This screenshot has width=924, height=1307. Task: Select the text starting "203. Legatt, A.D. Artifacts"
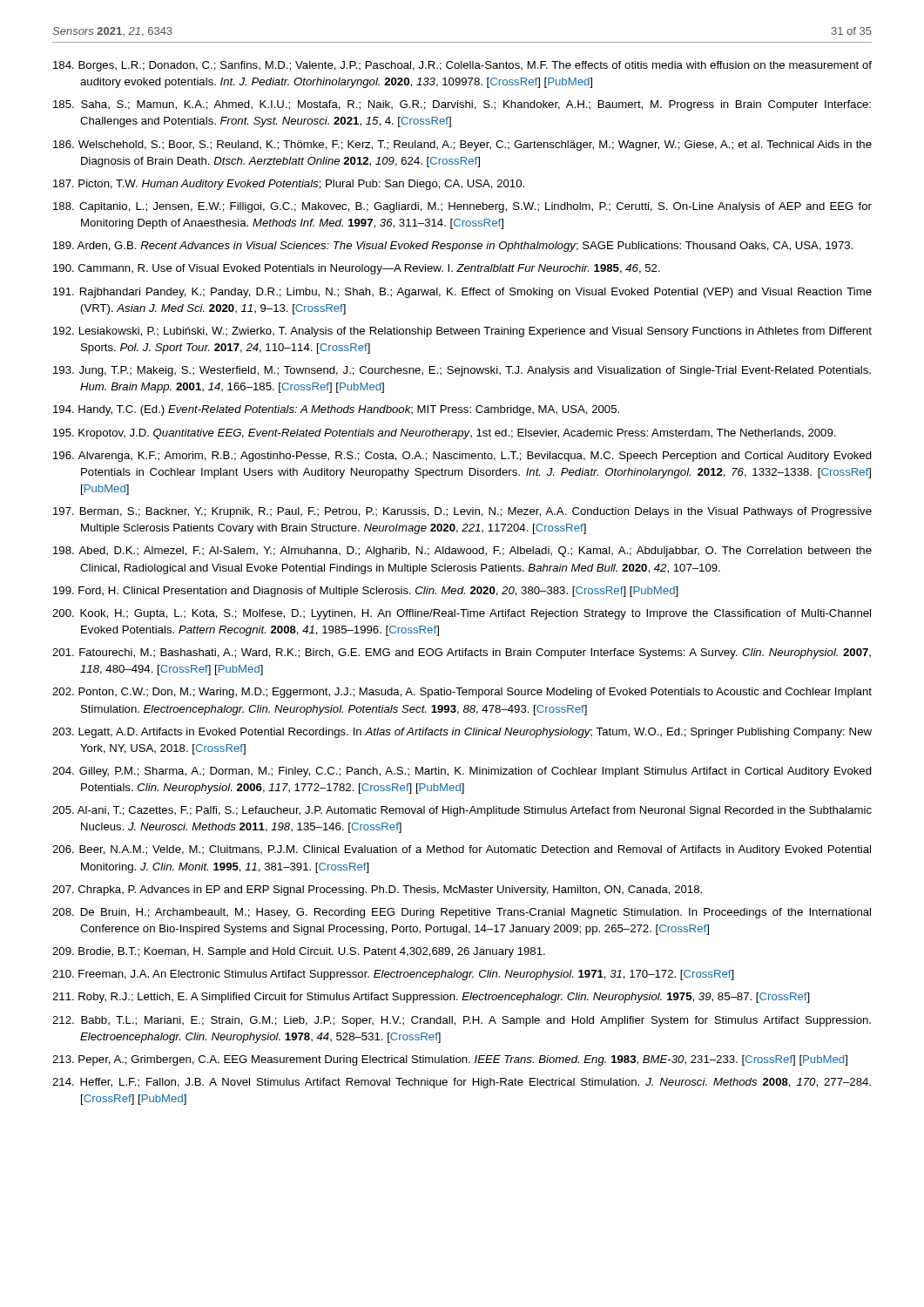[462, 740]
